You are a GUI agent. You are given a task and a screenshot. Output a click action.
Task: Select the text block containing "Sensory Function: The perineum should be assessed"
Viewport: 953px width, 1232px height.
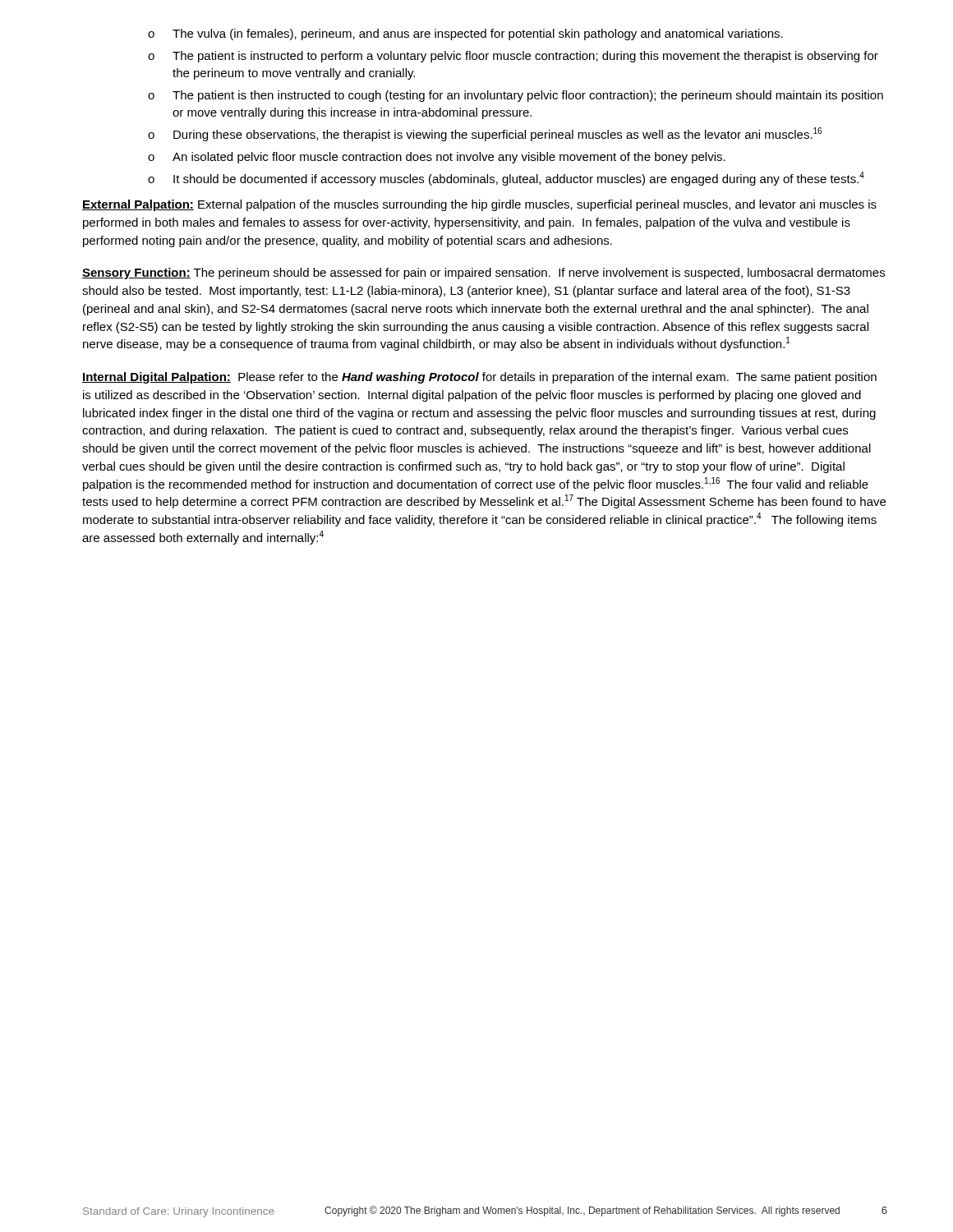pyautogui.click(x=484, y=308)
